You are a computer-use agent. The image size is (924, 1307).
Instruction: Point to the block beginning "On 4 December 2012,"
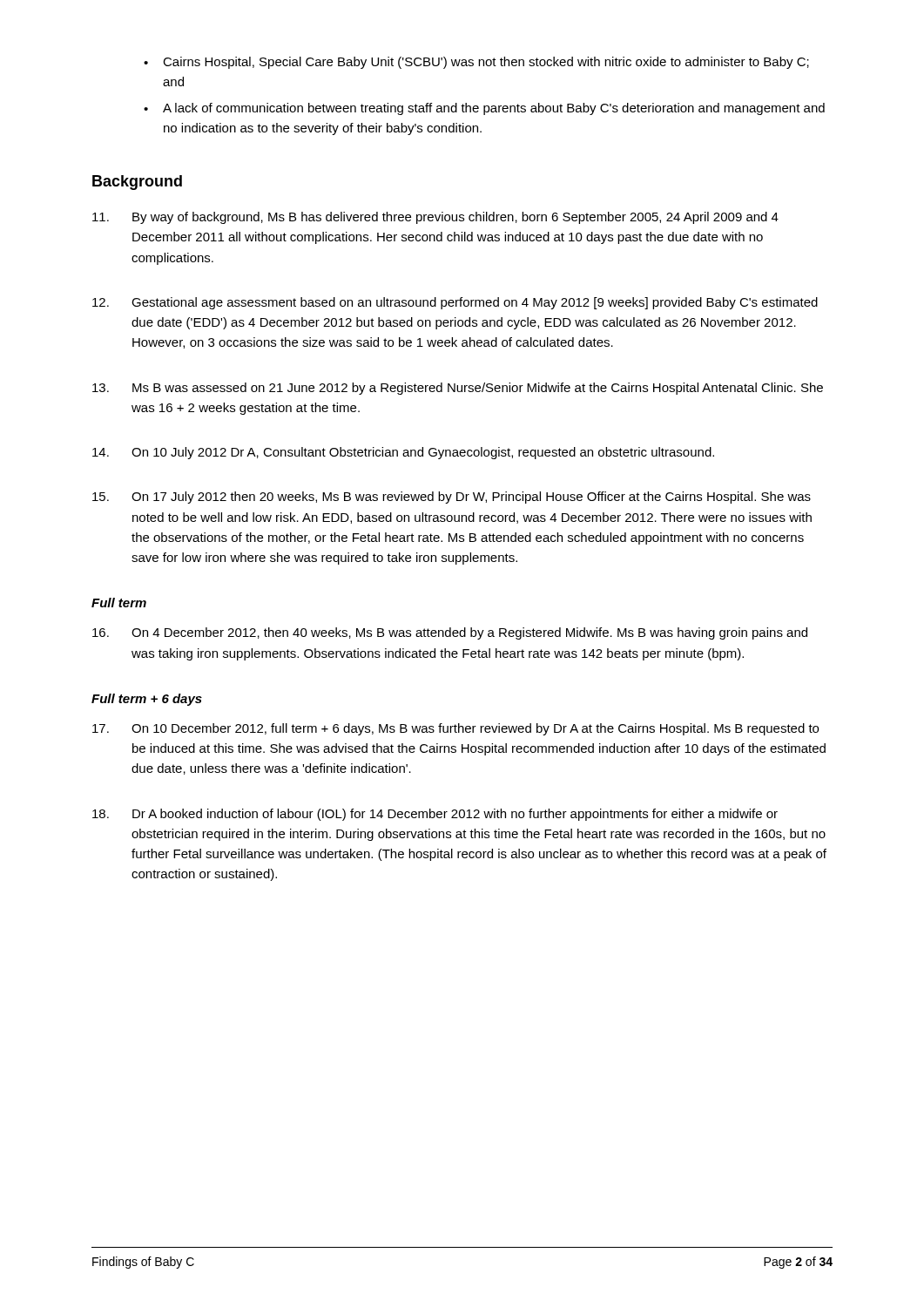click(x=462, y=643)
